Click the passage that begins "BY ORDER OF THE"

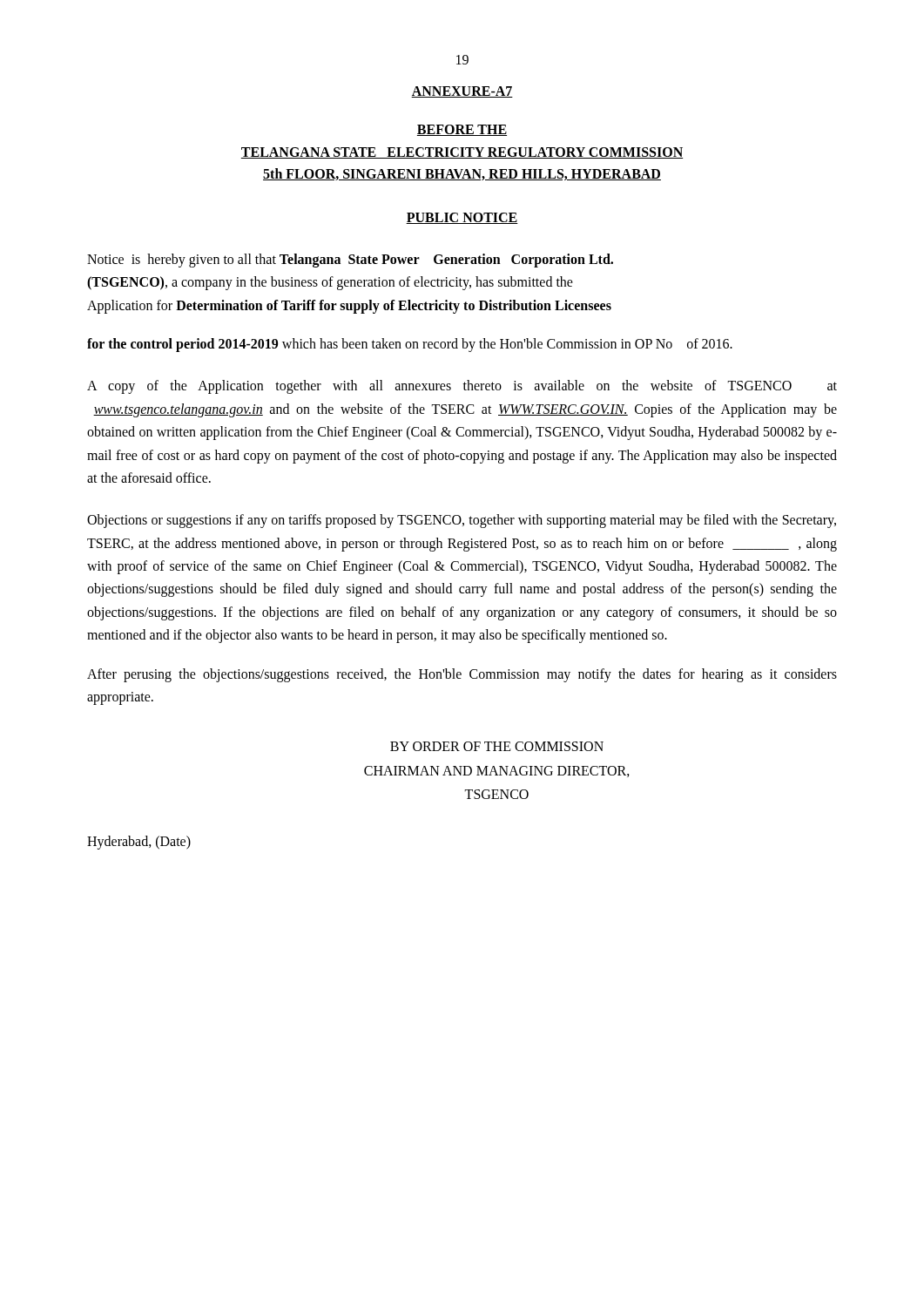pyautogui.click(x=497, y=770)
